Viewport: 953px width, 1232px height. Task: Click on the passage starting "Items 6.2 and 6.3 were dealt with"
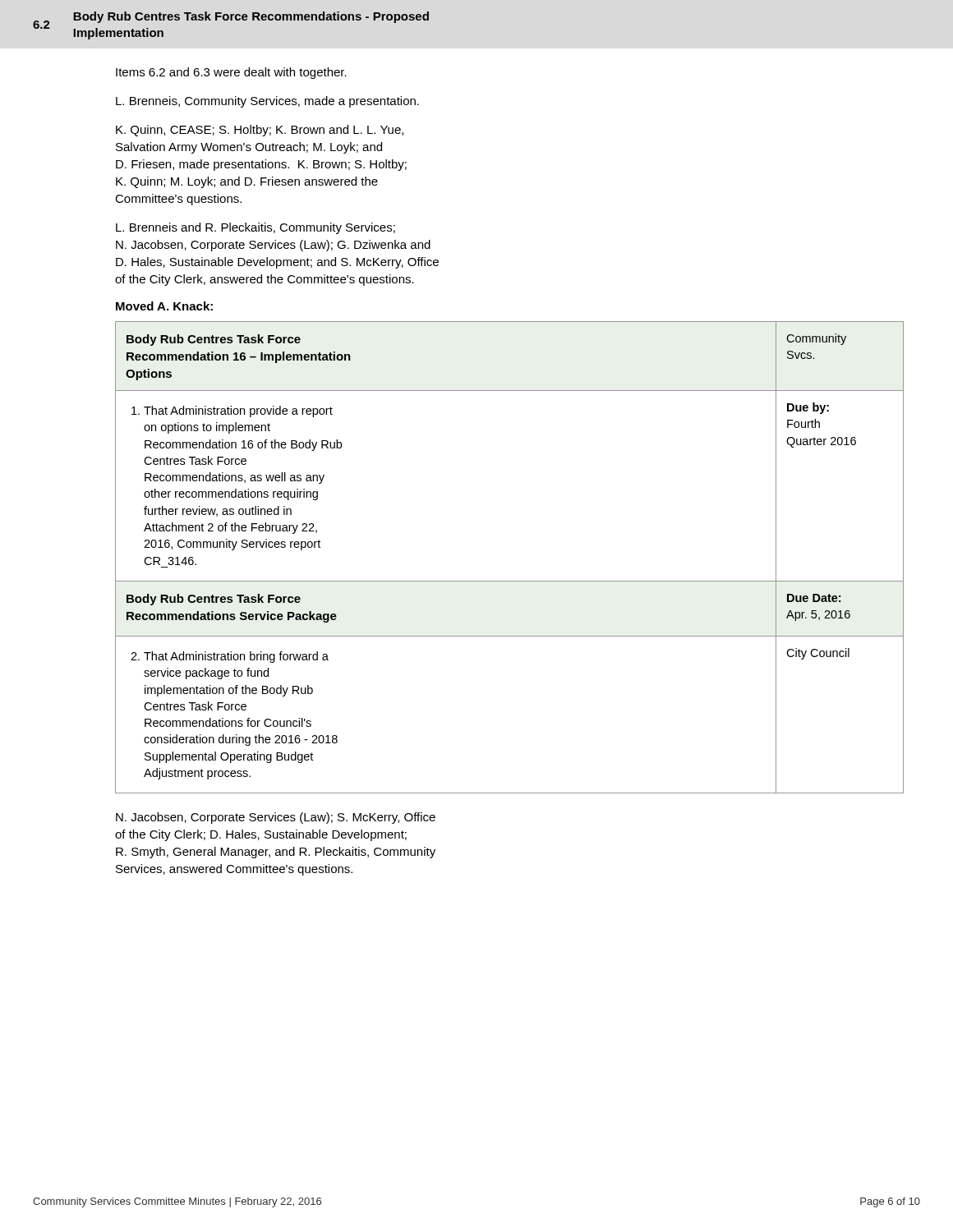(x=231, y=72)
